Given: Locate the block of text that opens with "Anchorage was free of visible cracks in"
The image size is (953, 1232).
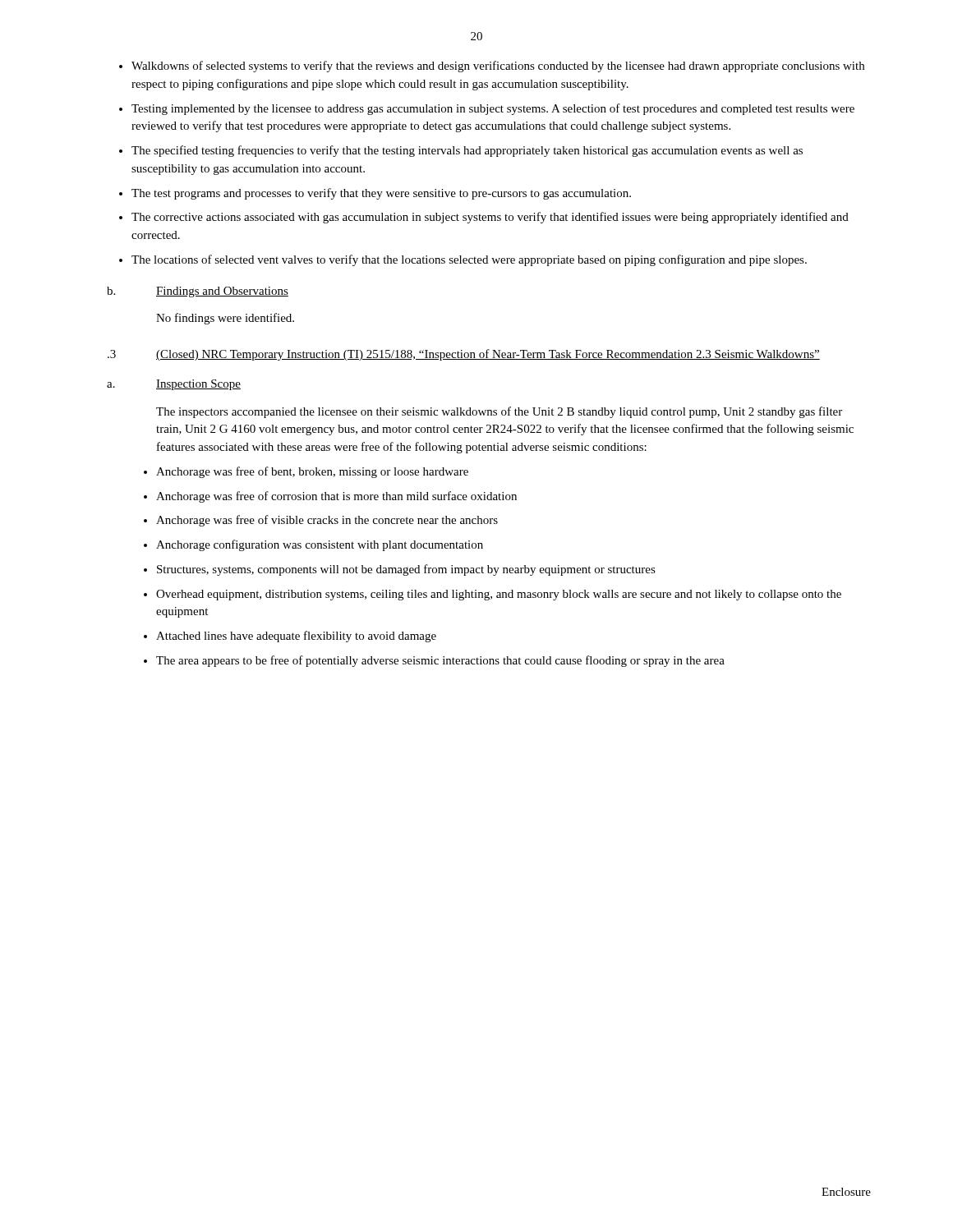Looking at the screenshot, I should pyautogui.click(x=327, y=520).
